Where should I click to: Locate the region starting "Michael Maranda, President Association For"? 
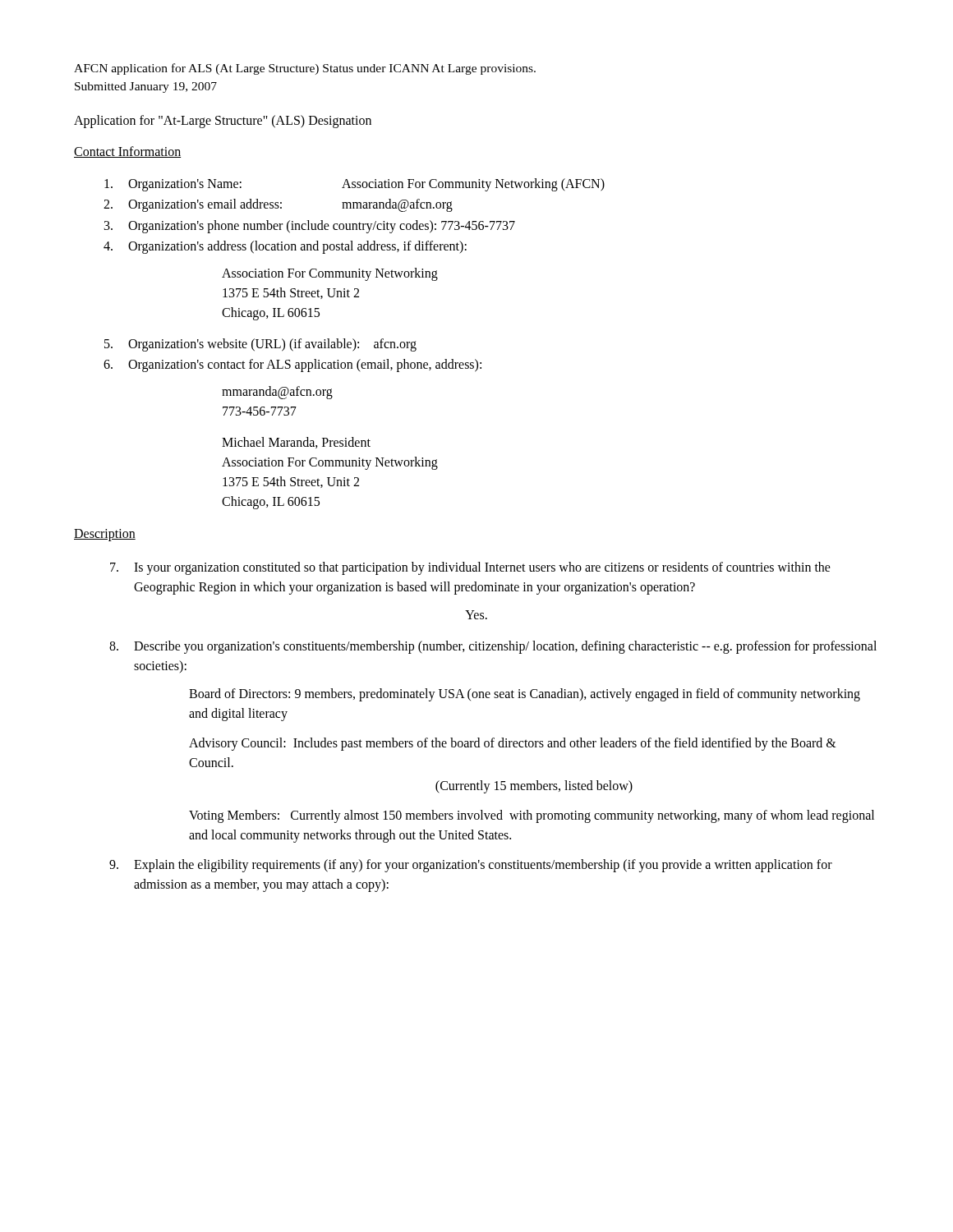[330, 472]
